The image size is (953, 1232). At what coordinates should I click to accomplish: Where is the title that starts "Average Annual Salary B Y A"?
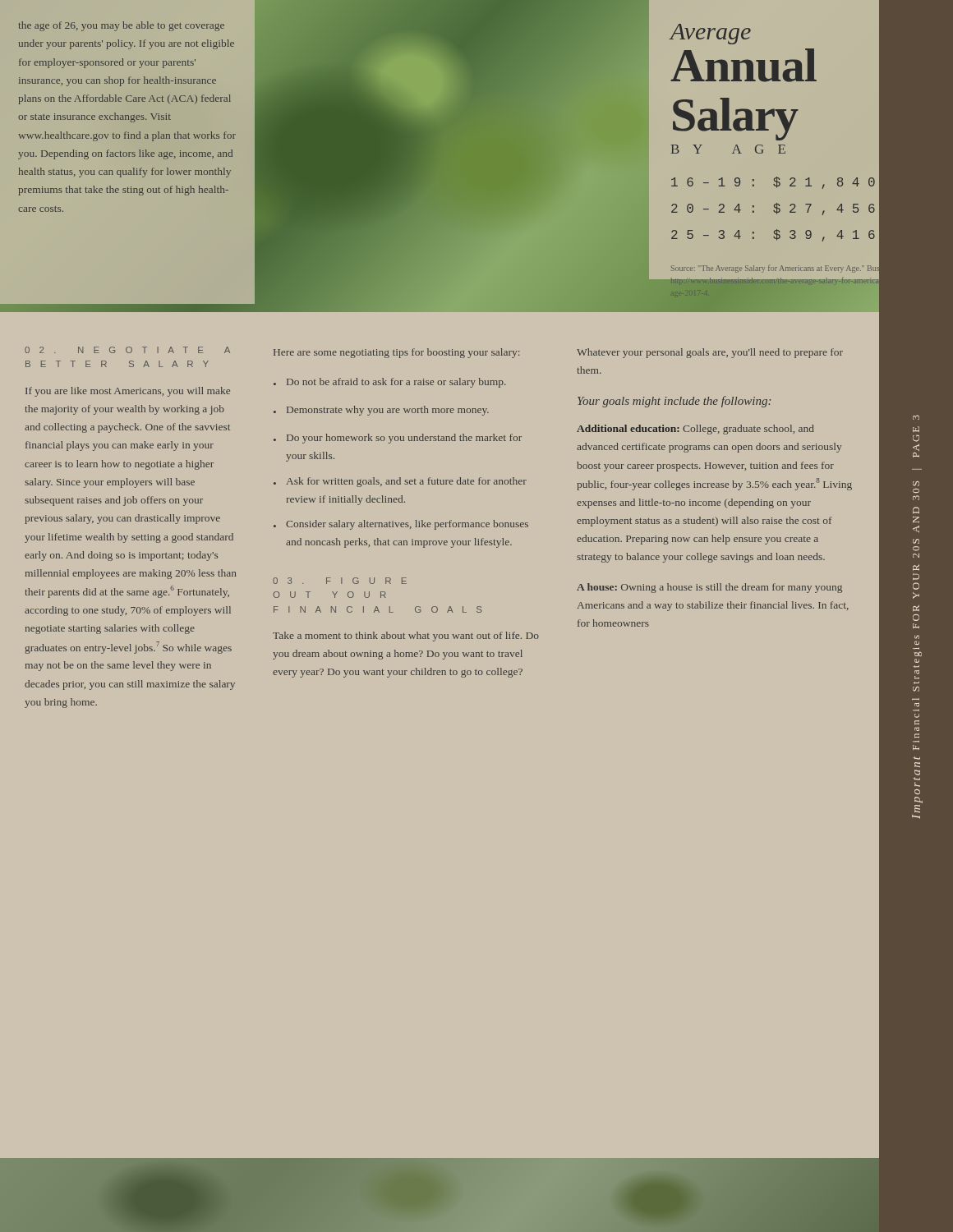[801, 88]
